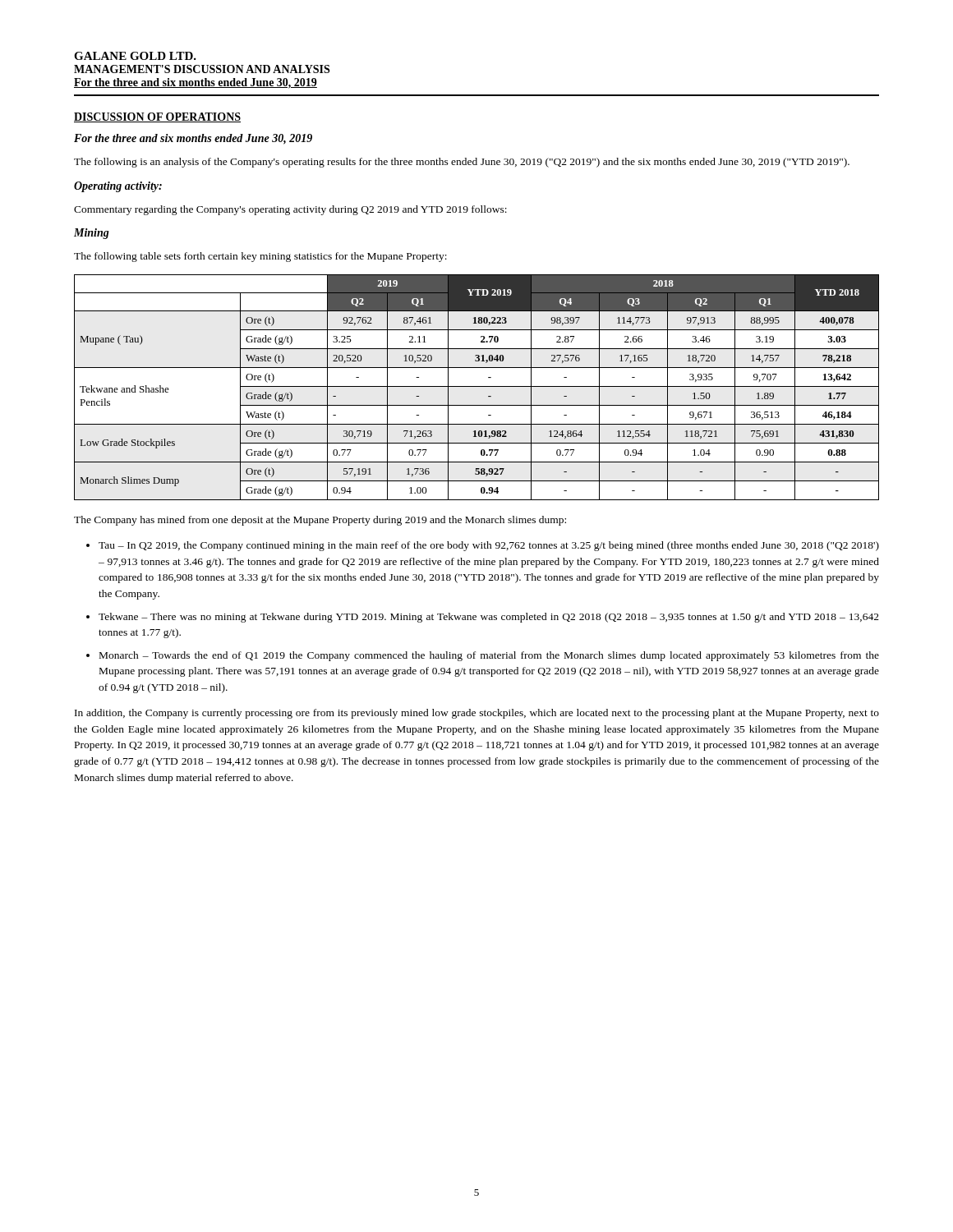Locate the list item that reads "Monarch – Towards the end of Q1"
The image size is (953, 1232).
coord(489,671)
